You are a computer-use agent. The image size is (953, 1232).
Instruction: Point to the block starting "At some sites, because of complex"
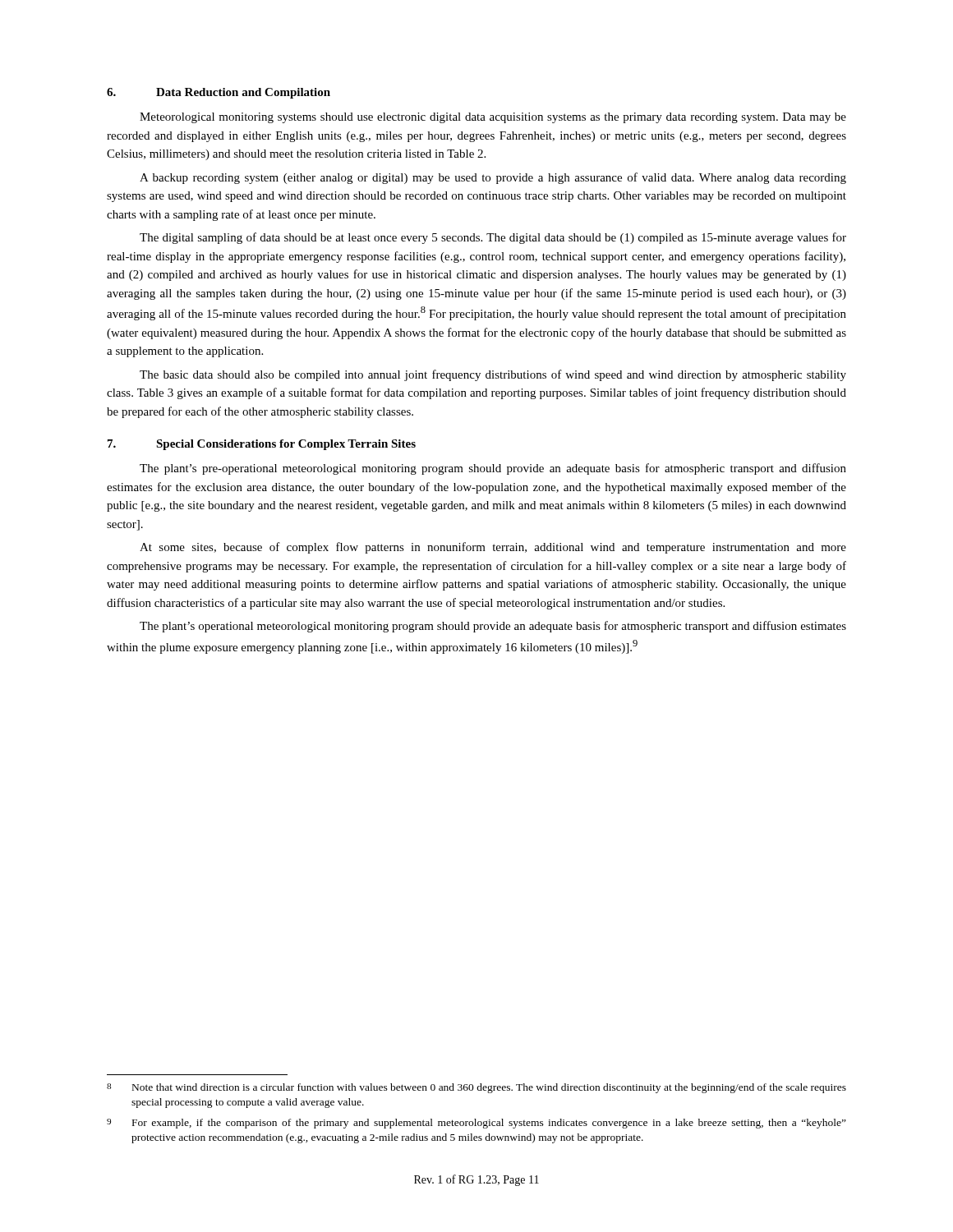476,575
